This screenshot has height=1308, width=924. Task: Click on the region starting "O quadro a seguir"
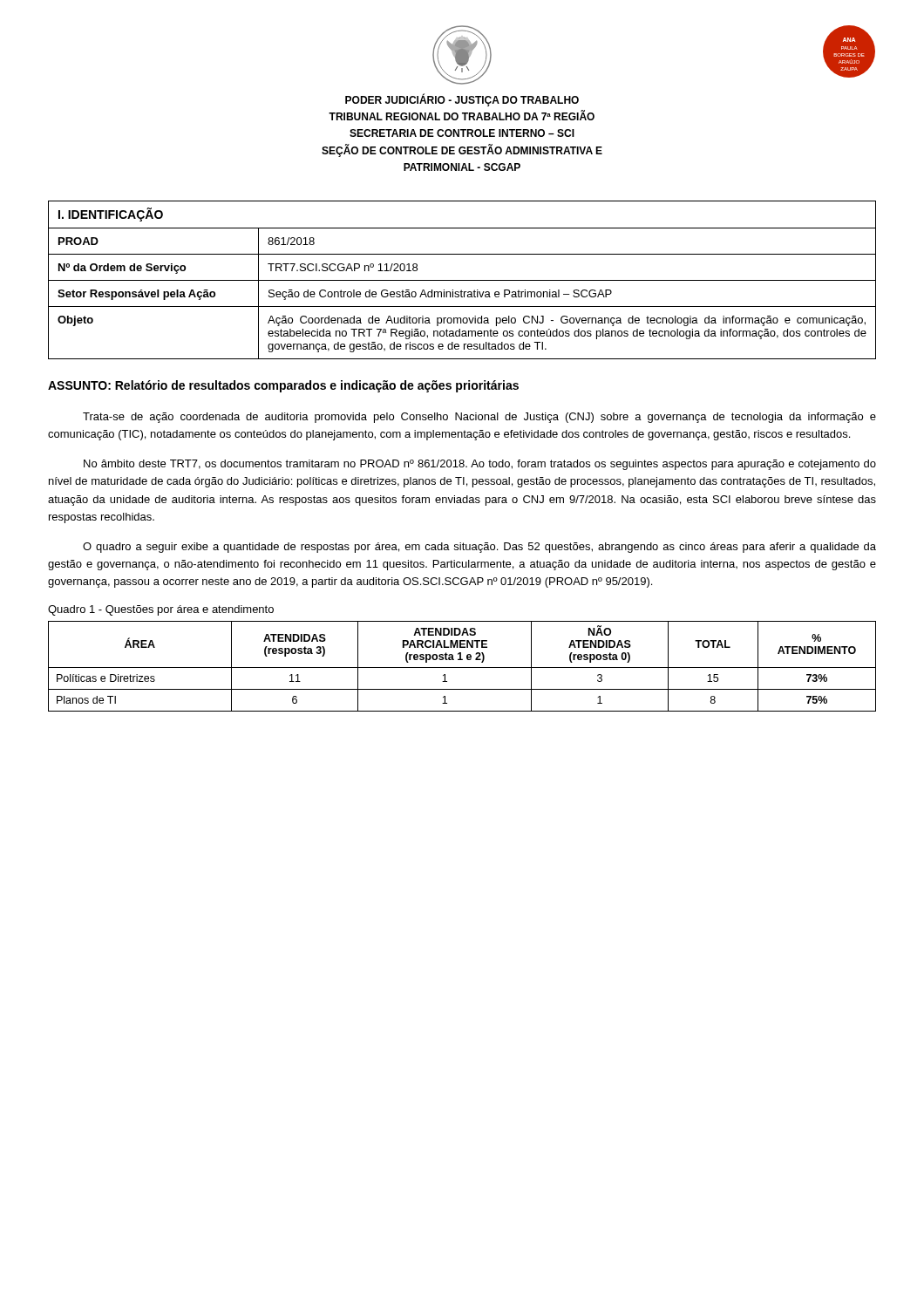point(462,564)
